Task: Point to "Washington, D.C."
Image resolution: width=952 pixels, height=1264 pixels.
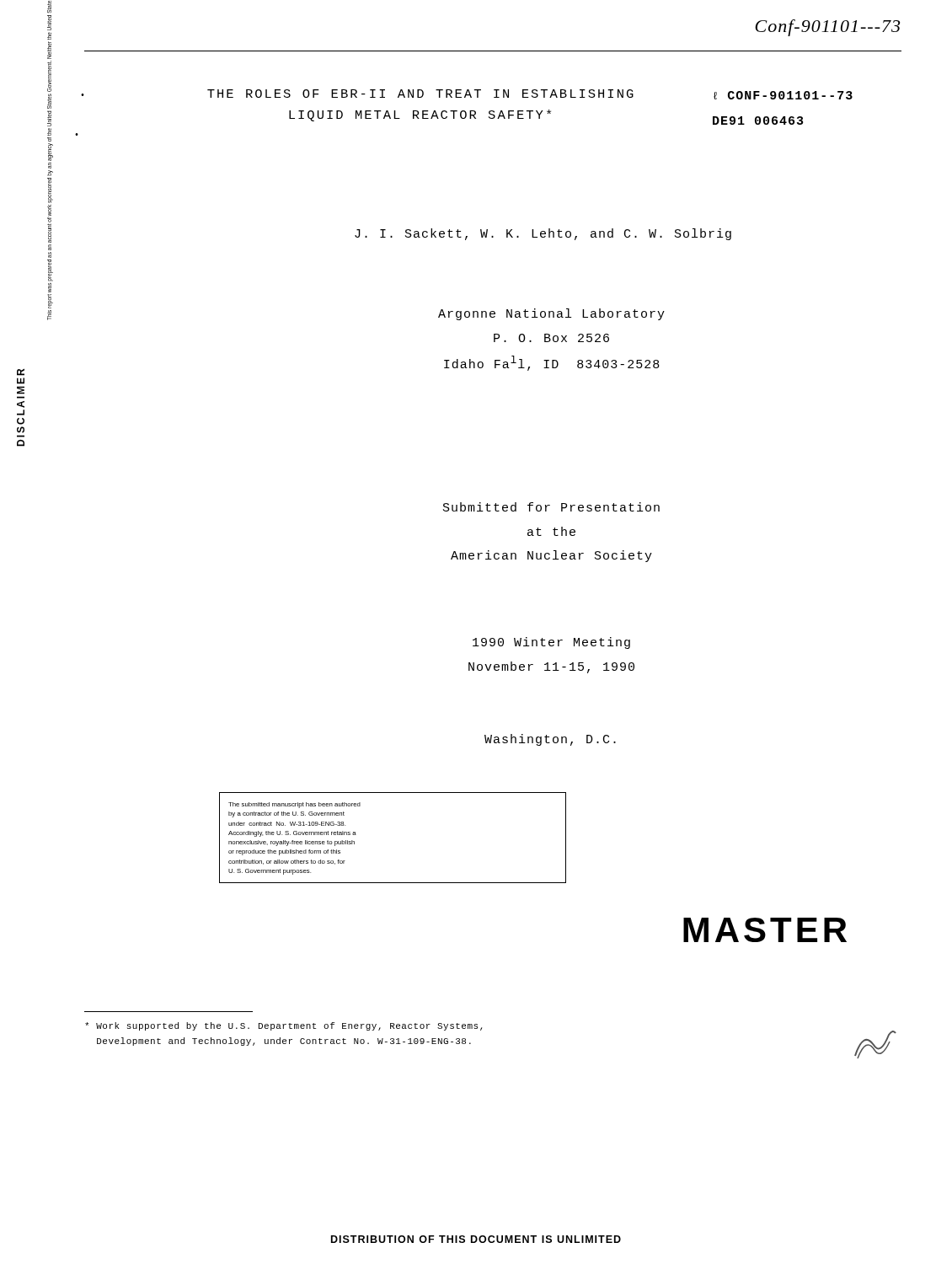Action: (552, 740)
